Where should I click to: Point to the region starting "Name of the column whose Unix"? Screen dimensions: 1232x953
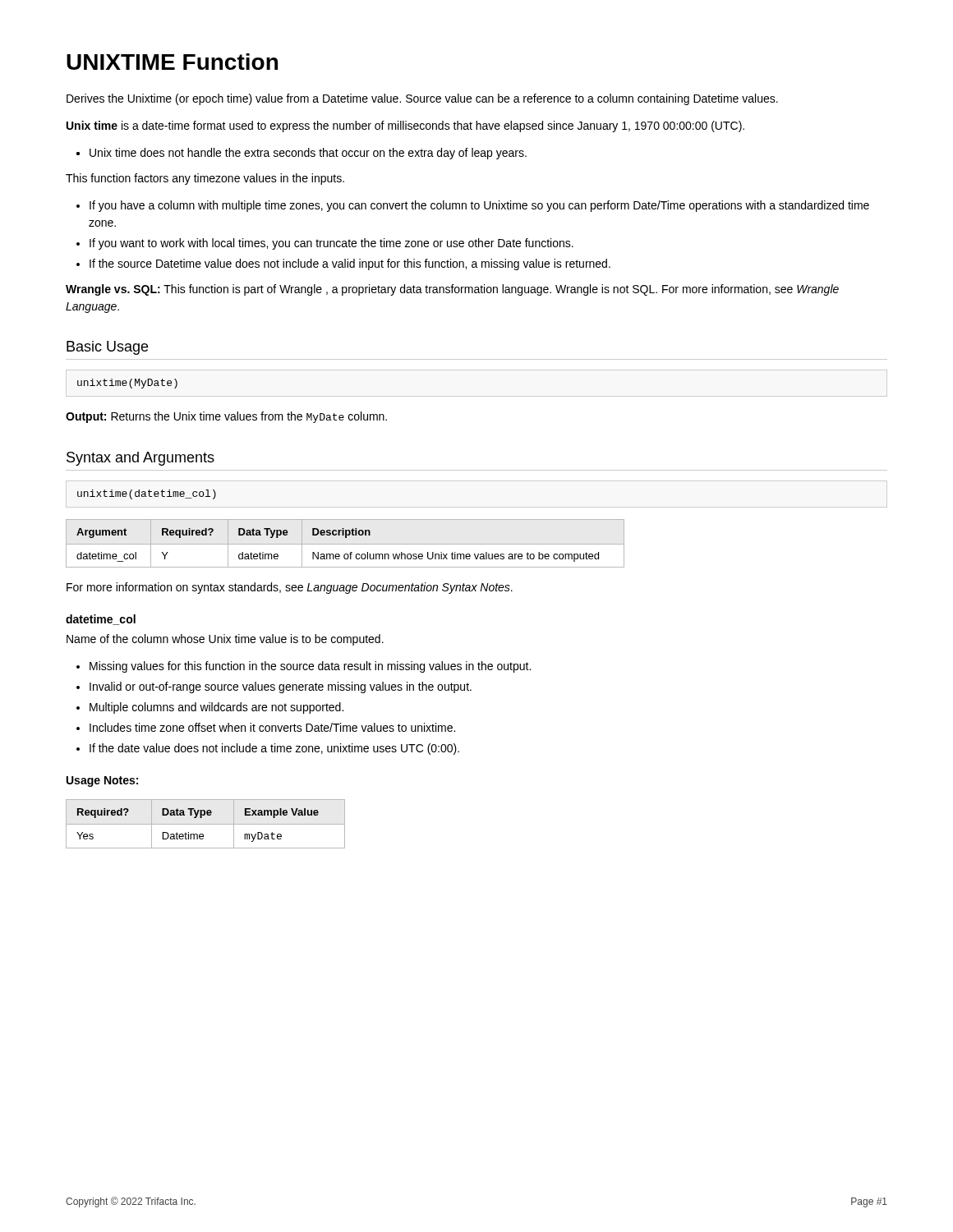pos(225,639)
